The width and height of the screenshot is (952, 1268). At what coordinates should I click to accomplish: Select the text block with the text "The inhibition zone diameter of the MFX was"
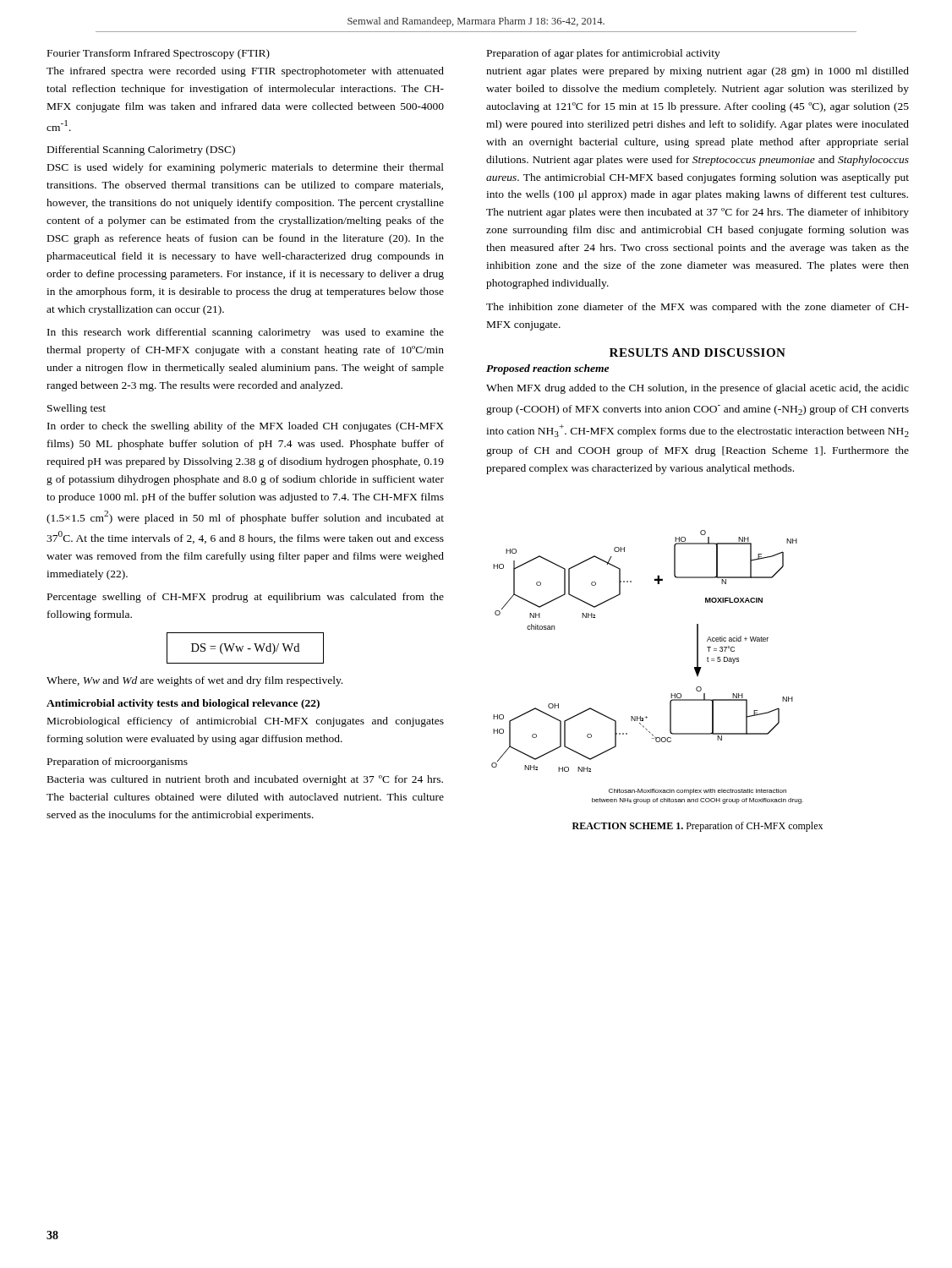[x=698, y=315]
